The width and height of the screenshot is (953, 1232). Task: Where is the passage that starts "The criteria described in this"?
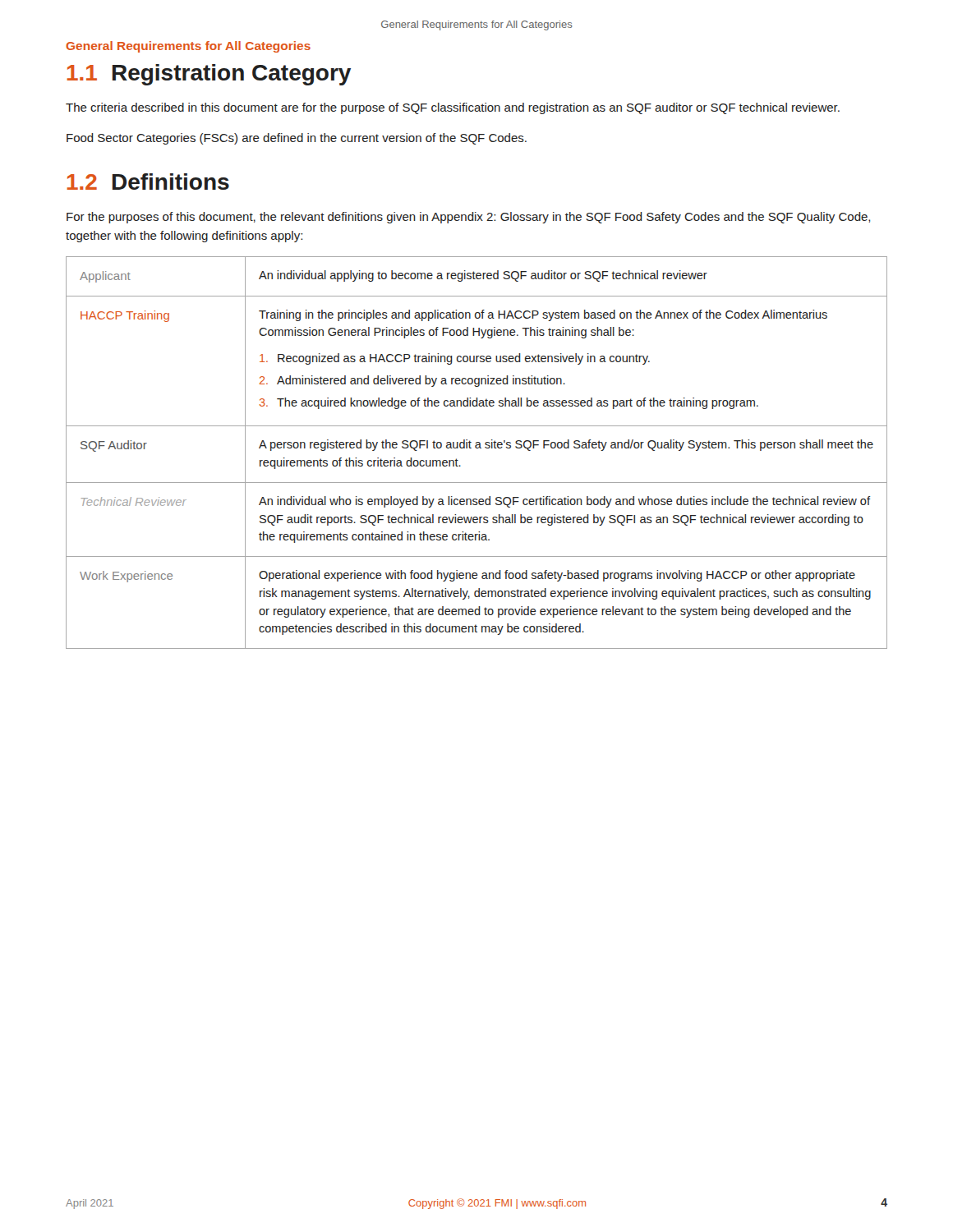[453, 107]
